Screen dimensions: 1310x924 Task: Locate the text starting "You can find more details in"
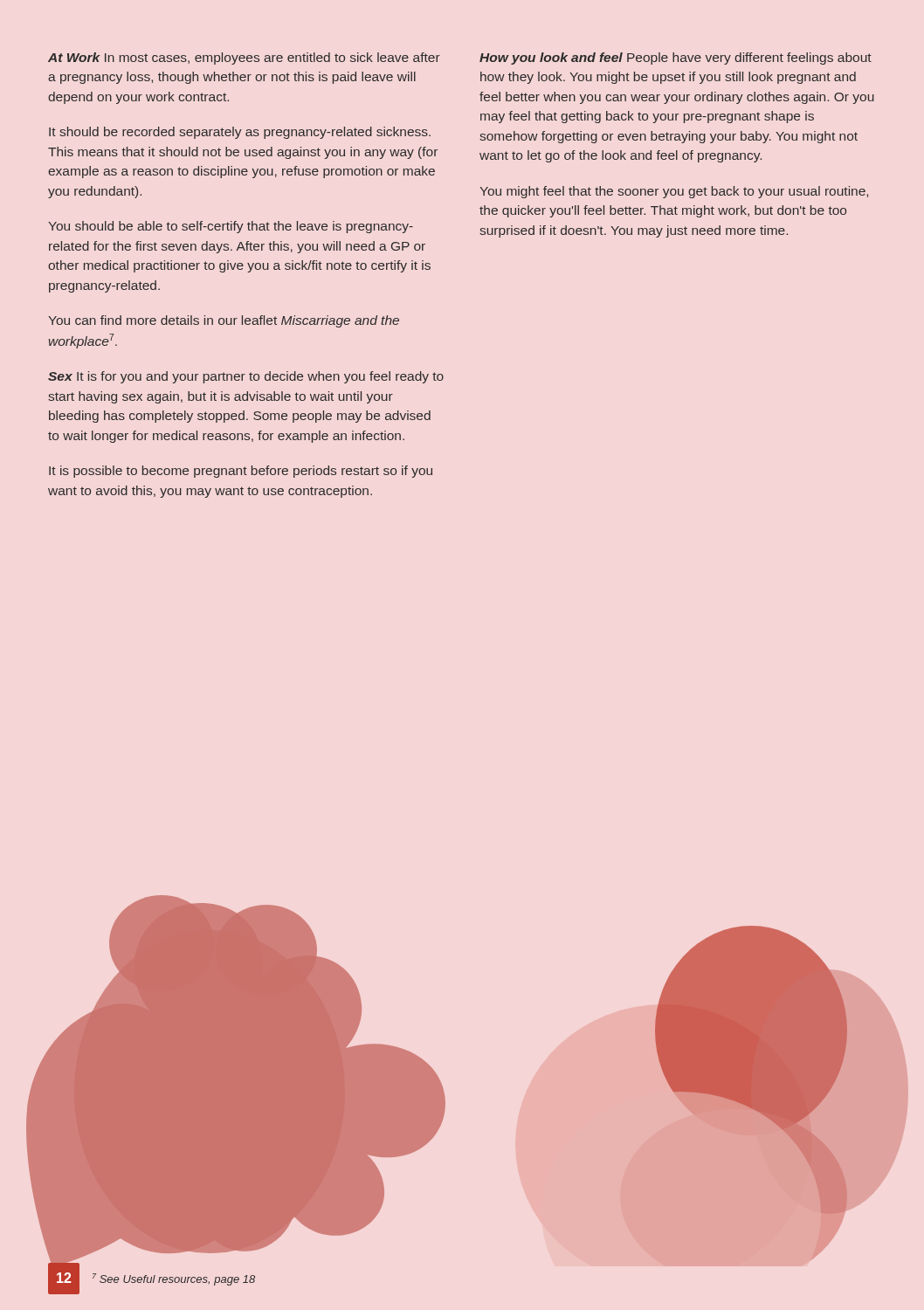coord(246,331)
